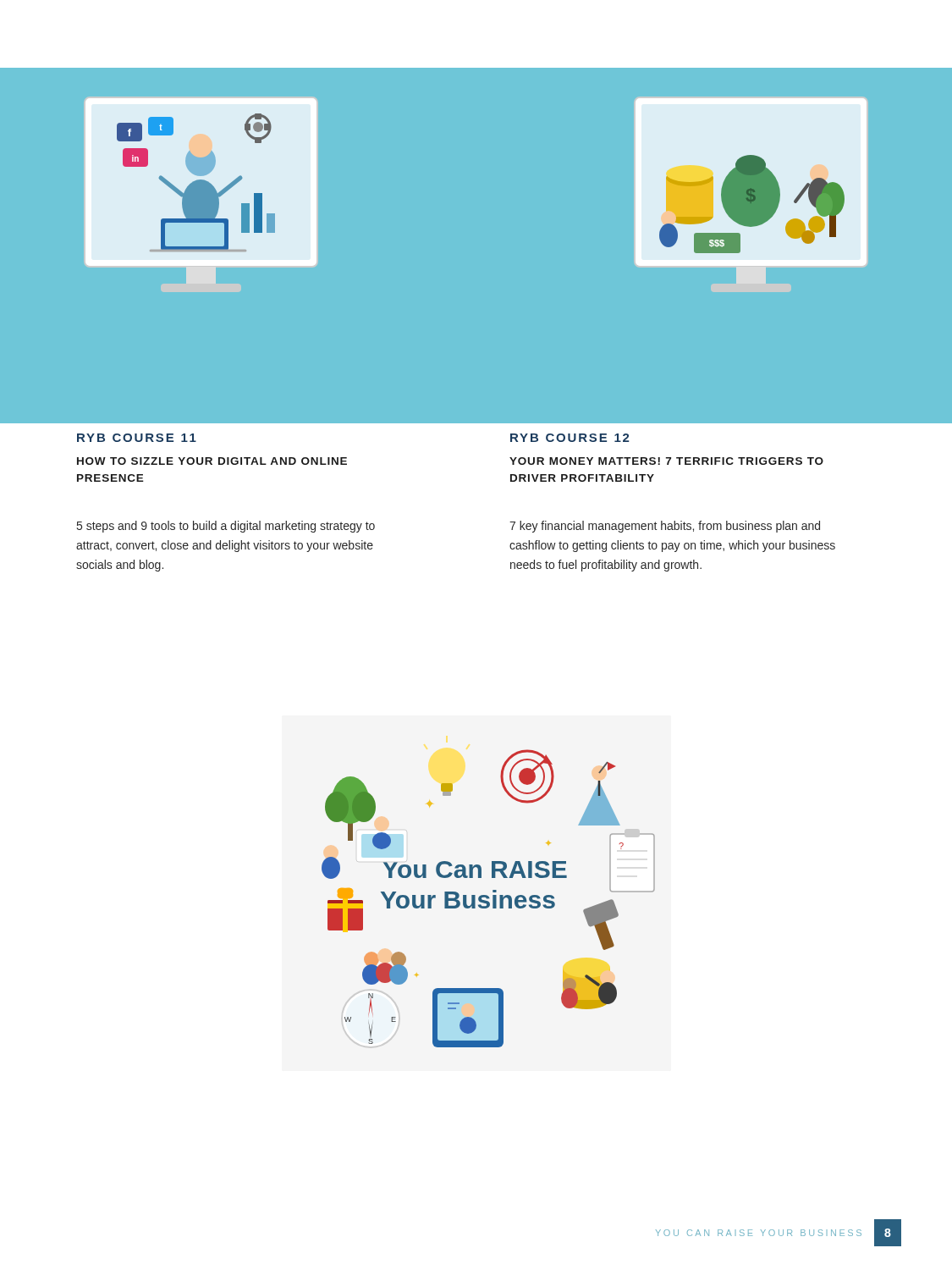Find the block starting "7 key financial management habits, from"
Image resolution: width=952 pixels, height=1270 pixels.
click(672, 545)
